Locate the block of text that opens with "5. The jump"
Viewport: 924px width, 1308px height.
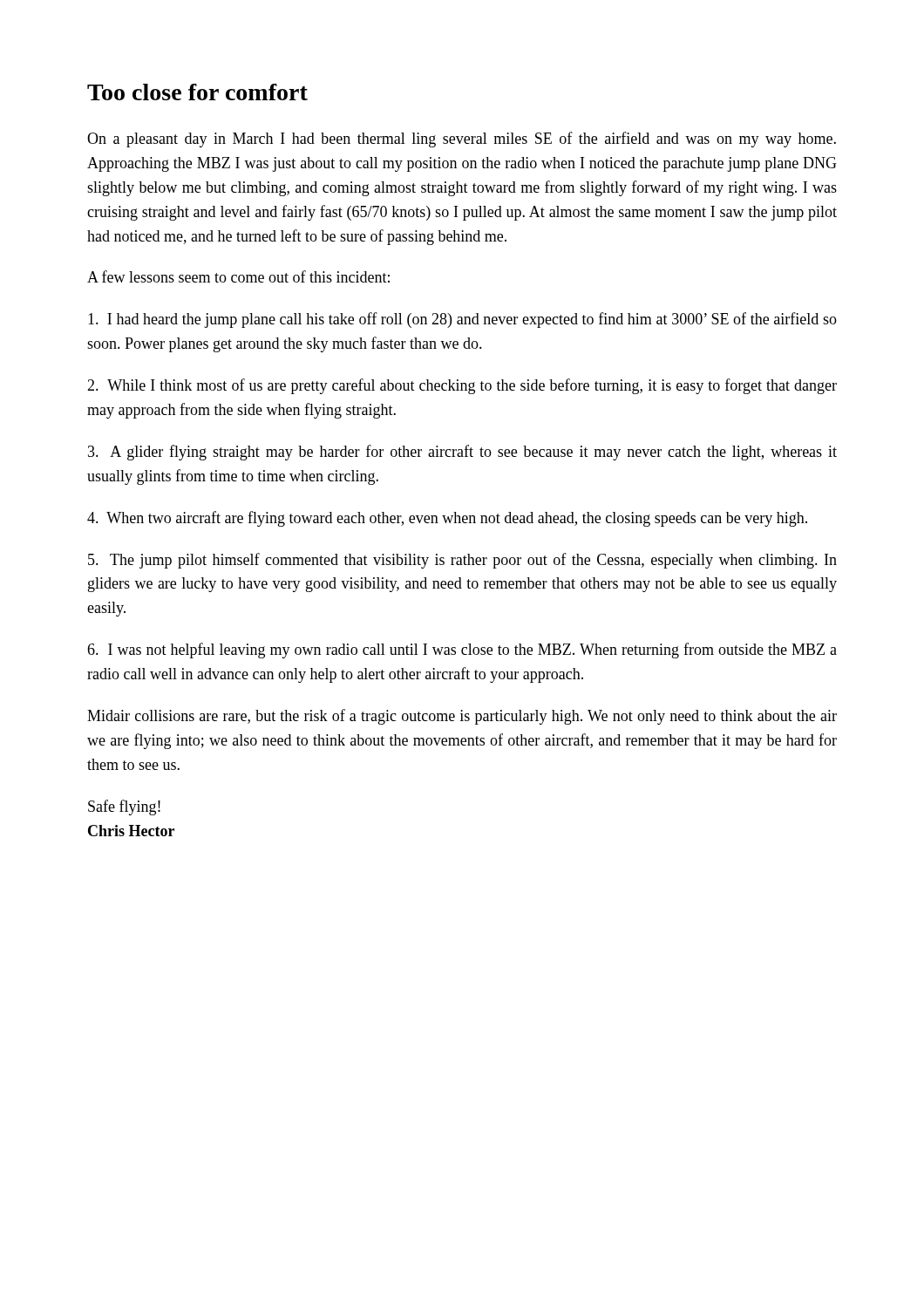click(x=462, y=584)
